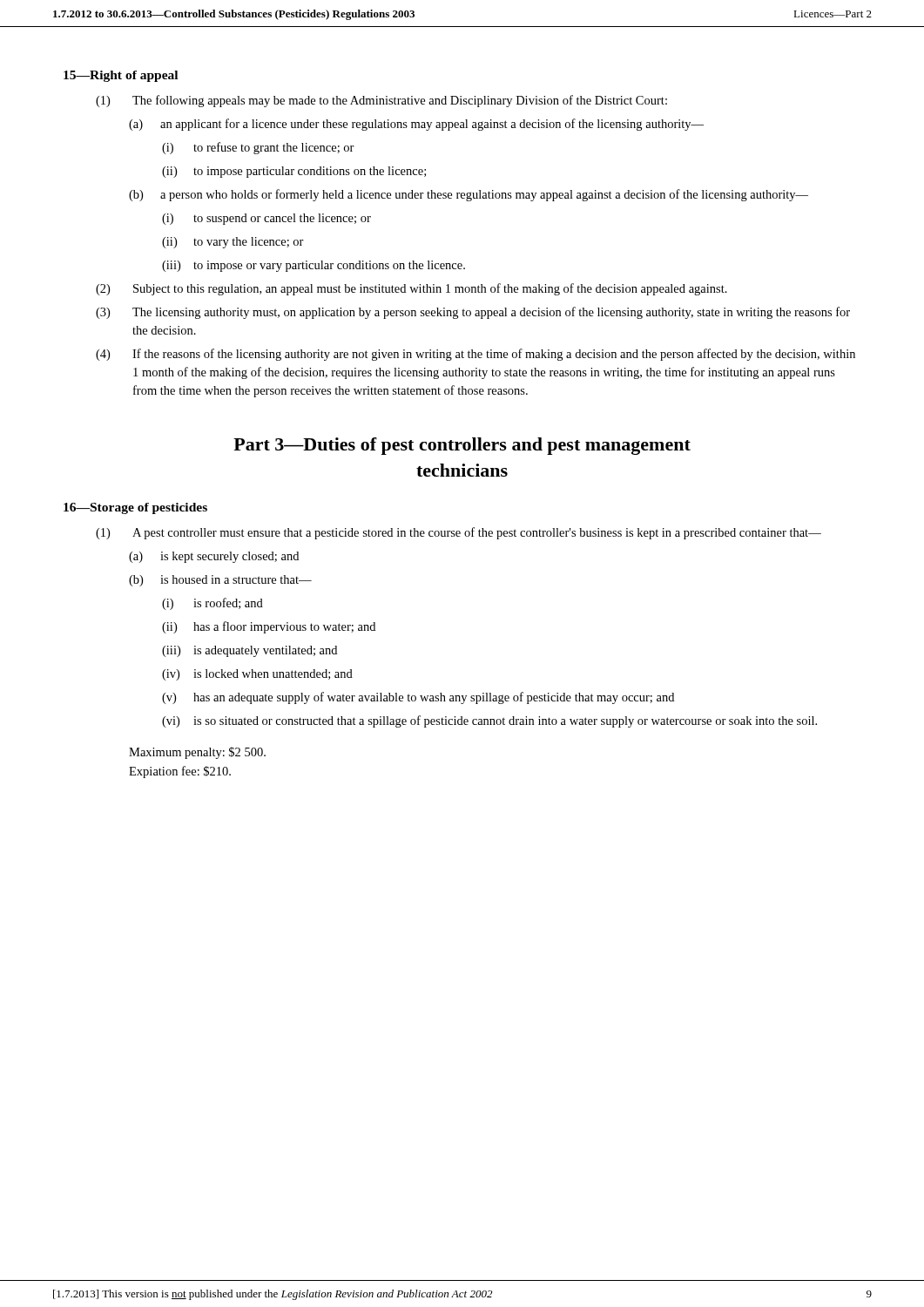
Task: Locate the list item that says "(ii) to impose particular conditions on"
Action: pos(294,172)
